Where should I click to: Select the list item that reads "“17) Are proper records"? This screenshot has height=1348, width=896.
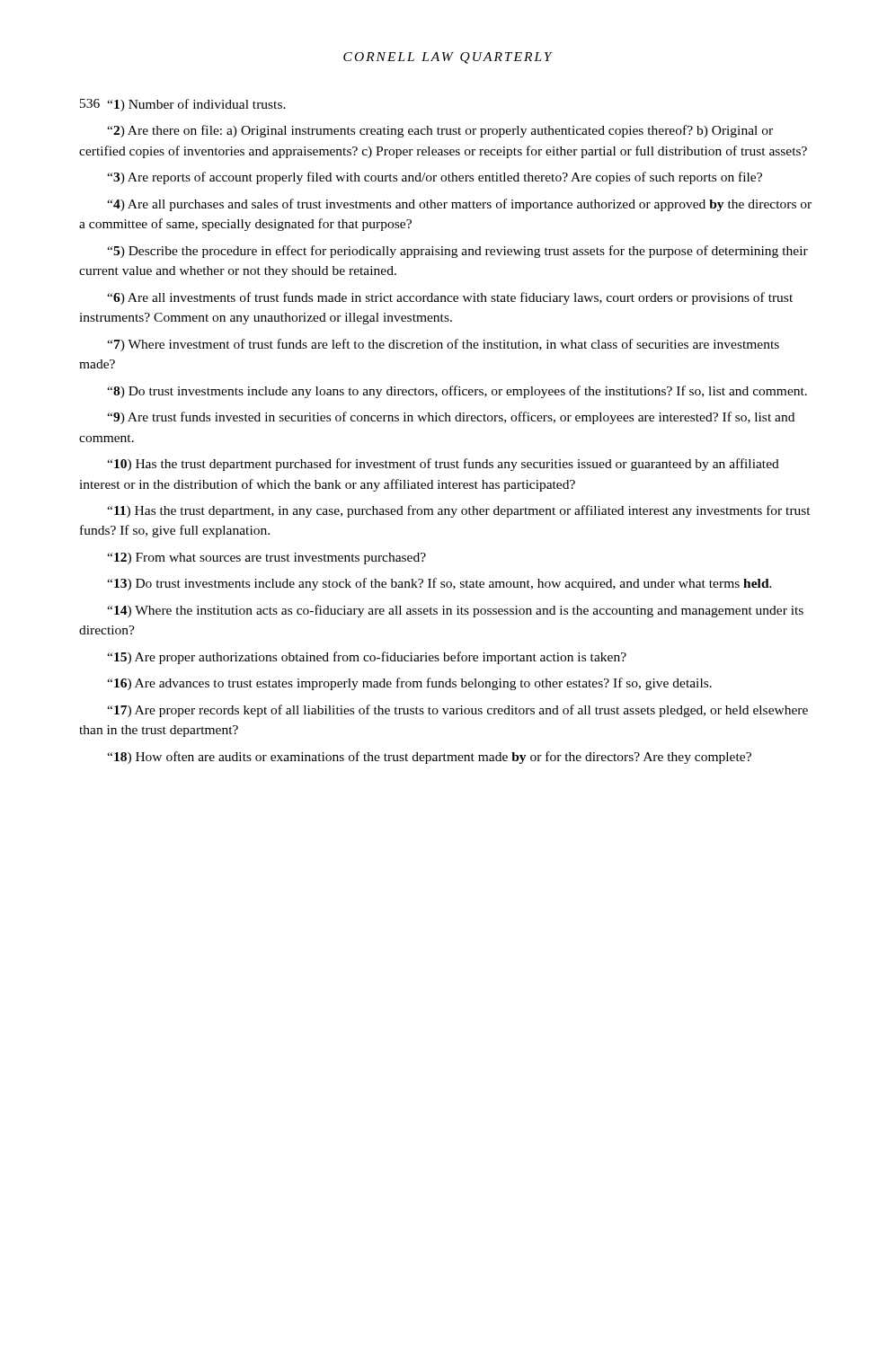[444, 719]
